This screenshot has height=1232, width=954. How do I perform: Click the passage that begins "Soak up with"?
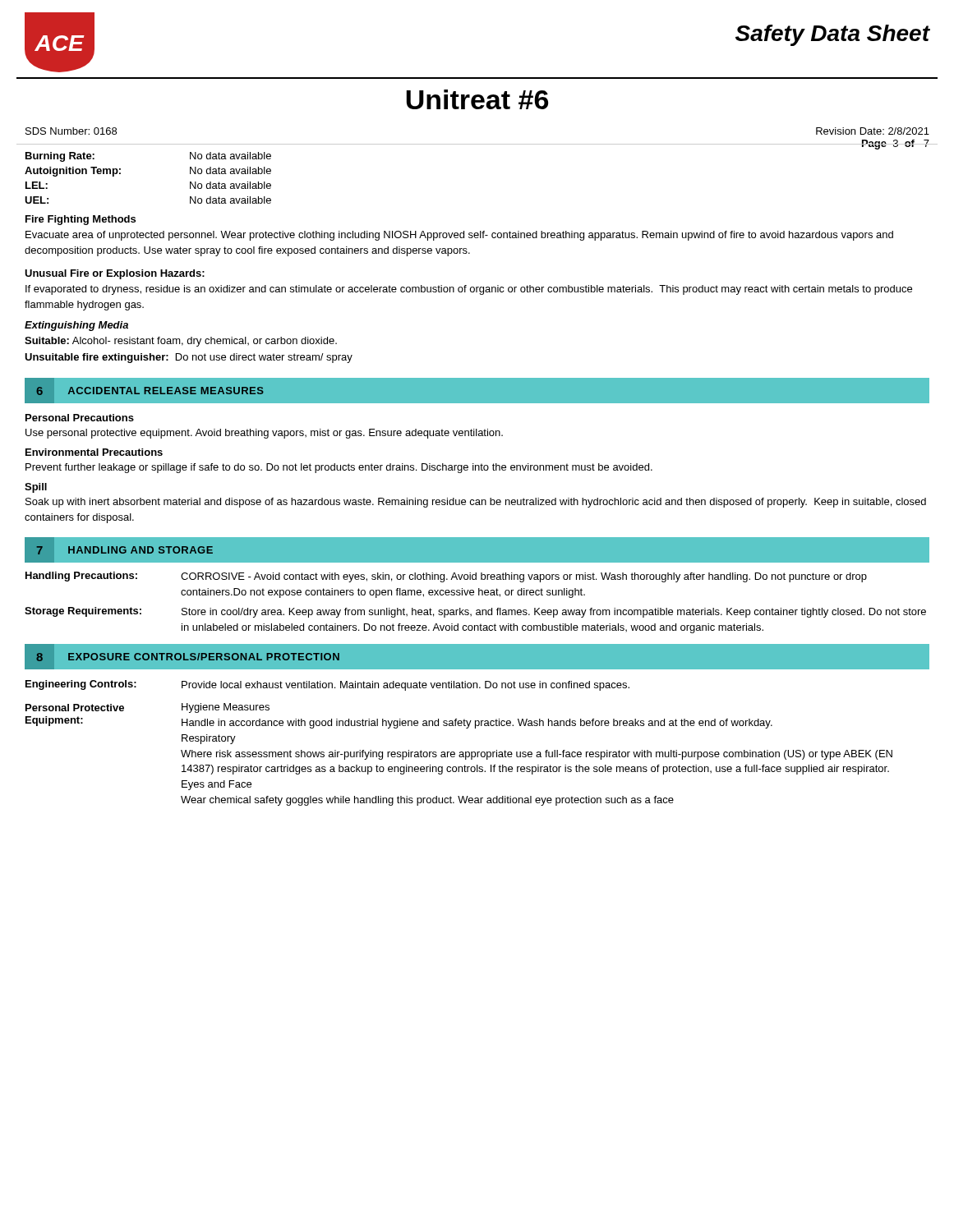(476, 509)
